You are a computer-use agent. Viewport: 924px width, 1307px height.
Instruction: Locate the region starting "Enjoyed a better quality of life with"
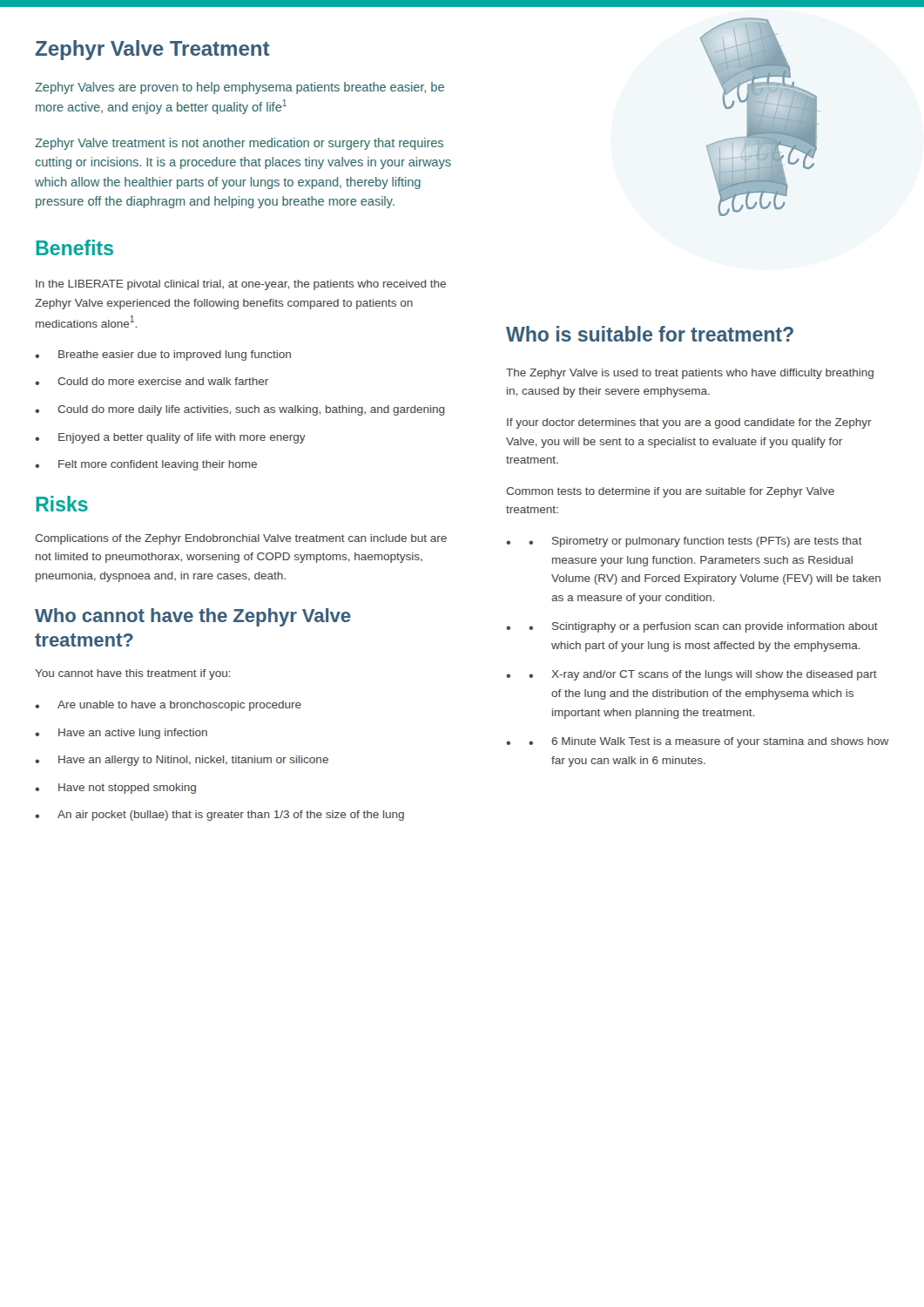tap(181, 437)
